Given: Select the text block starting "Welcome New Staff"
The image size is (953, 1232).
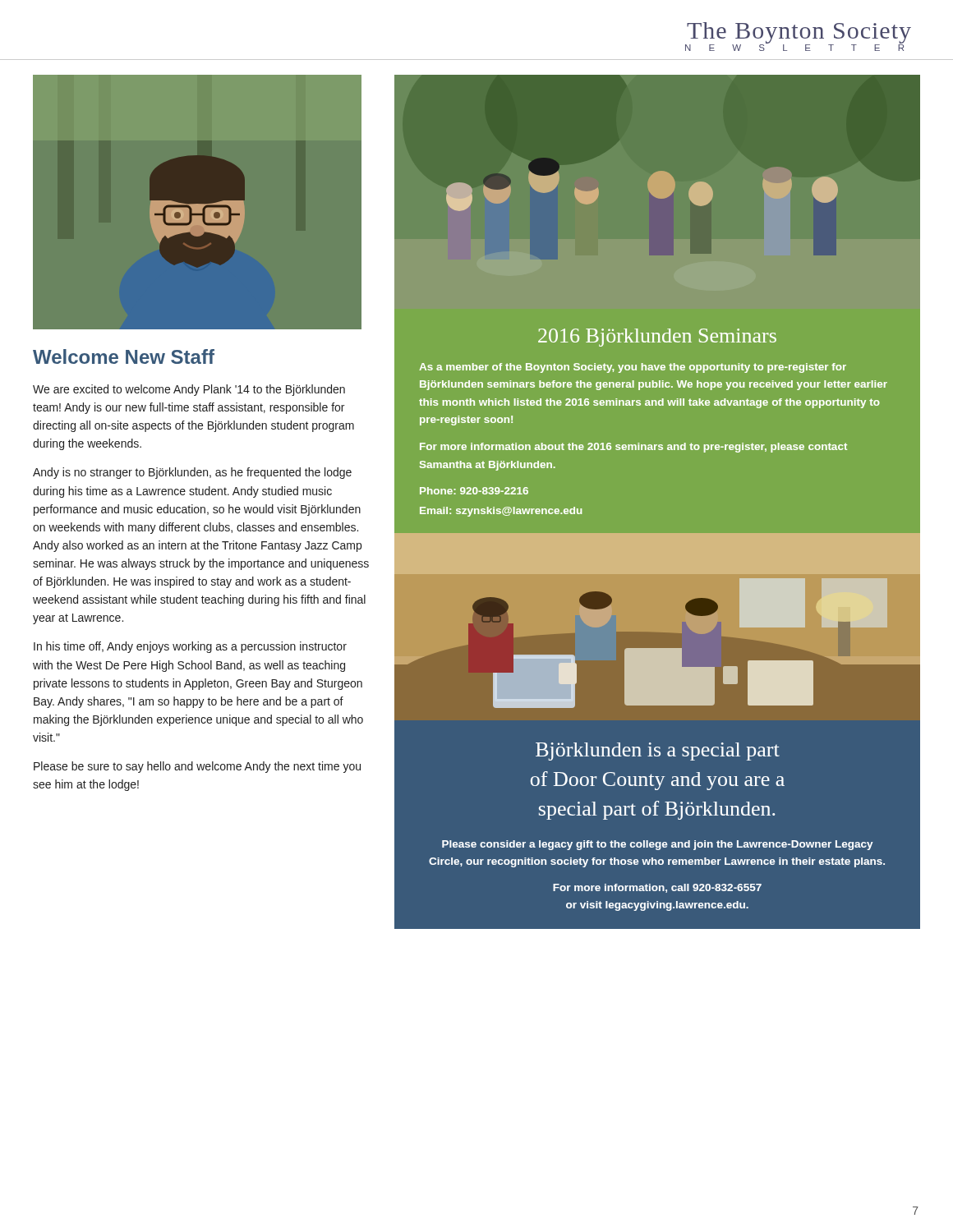Looking at the screenshot, I should tap(124, 357).
